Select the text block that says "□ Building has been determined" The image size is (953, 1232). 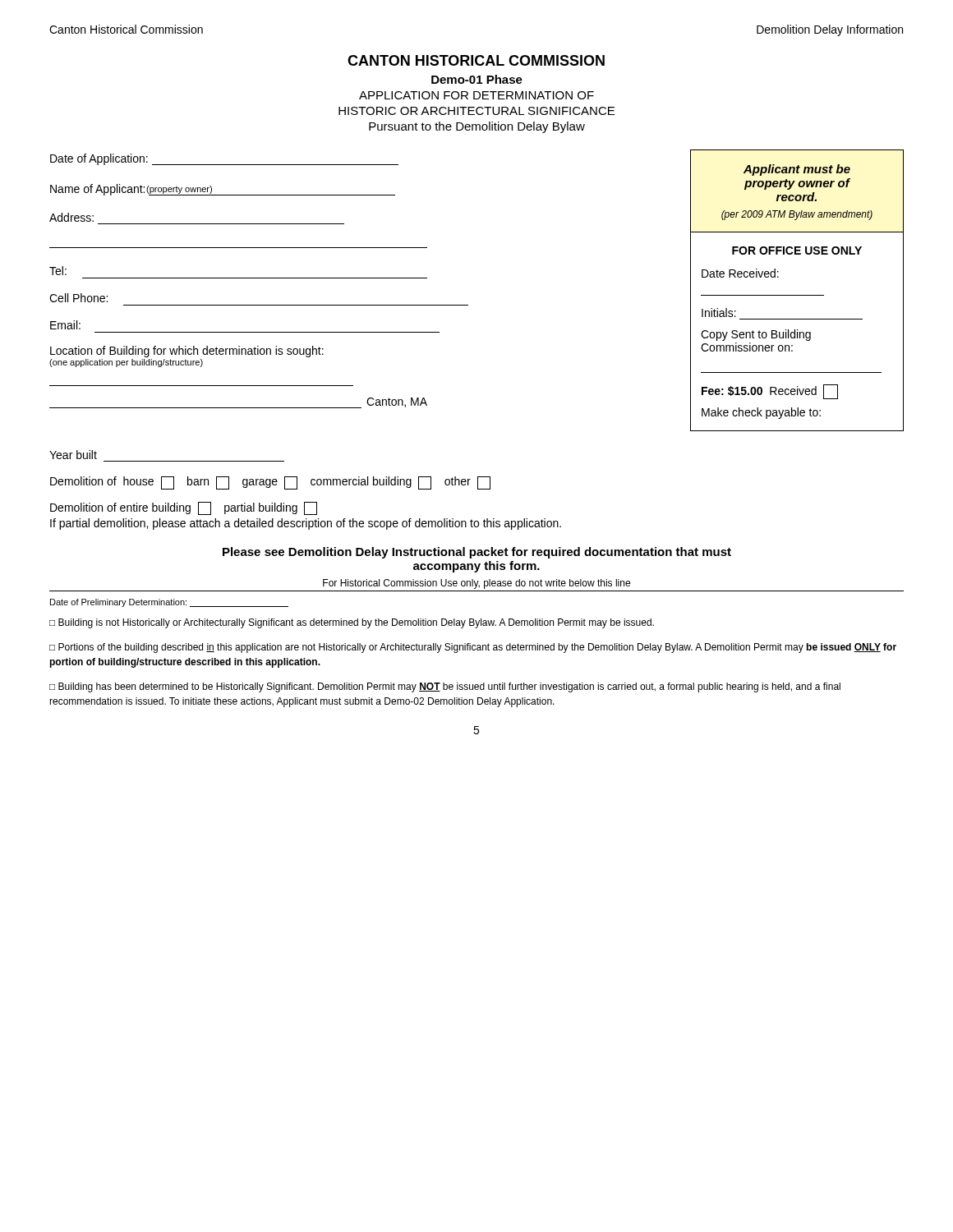(x=445, y=694)
